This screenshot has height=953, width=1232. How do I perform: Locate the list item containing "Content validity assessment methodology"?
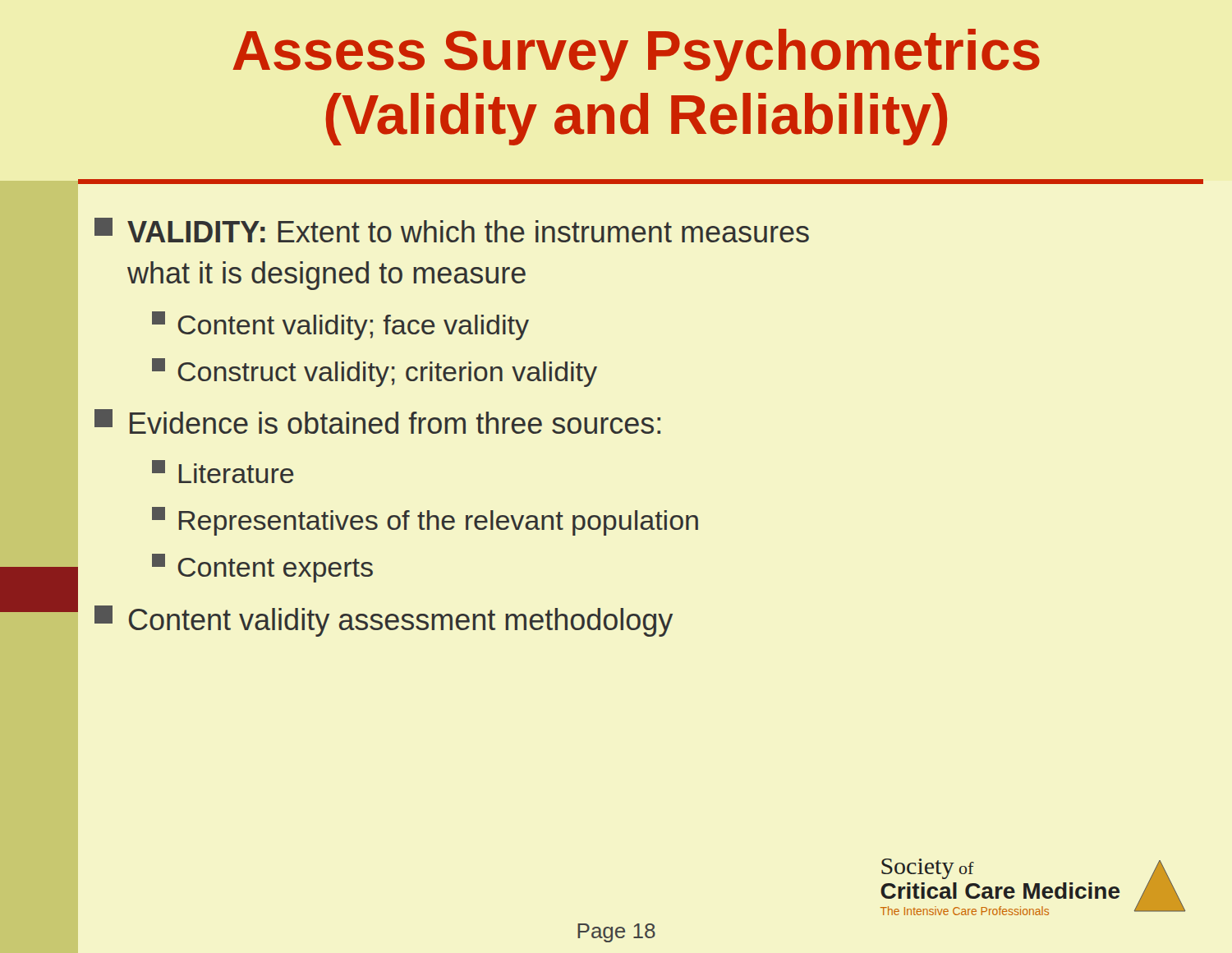(384, 620)
